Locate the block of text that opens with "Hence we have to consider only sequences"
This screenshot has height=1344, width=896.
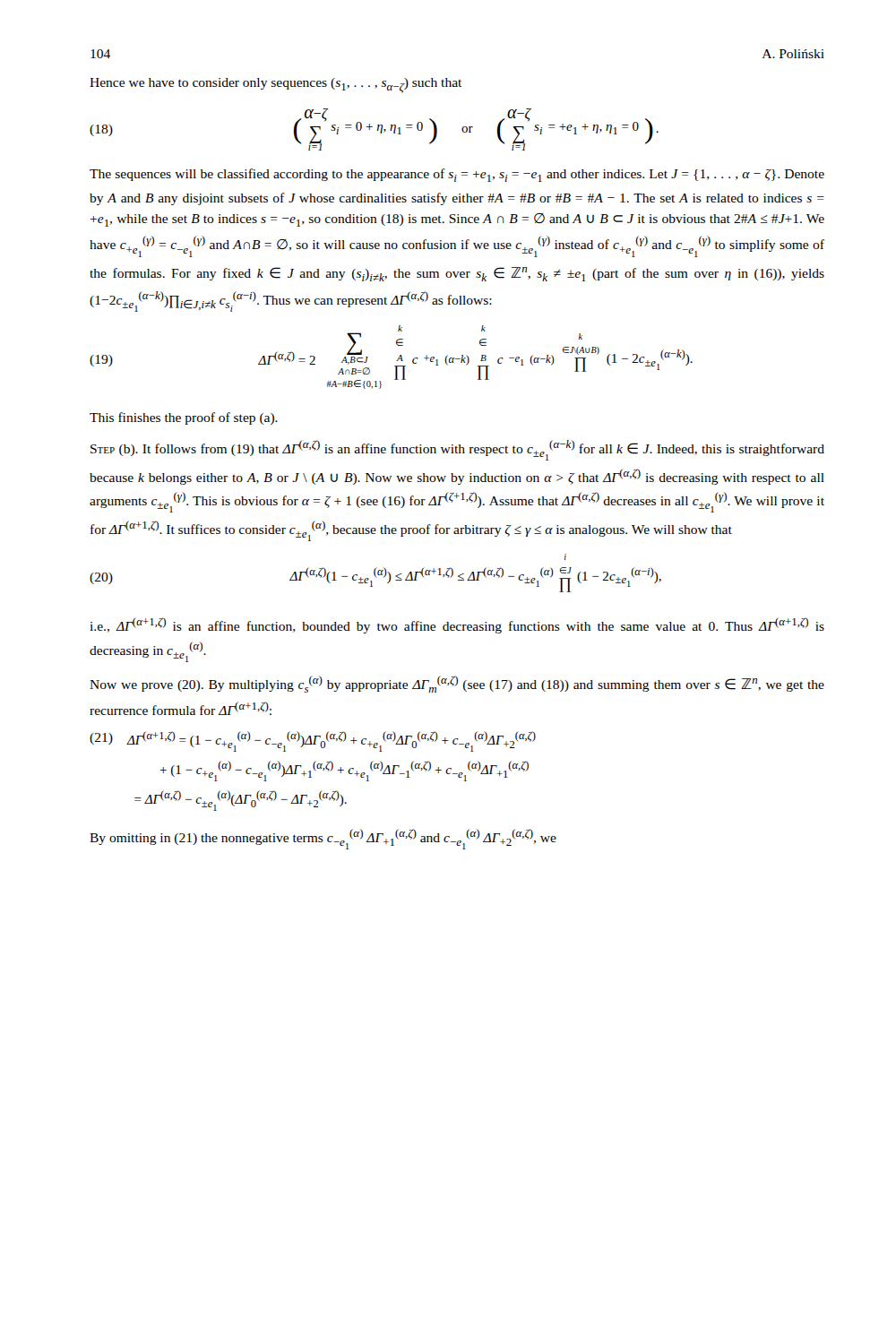point(276,84)
